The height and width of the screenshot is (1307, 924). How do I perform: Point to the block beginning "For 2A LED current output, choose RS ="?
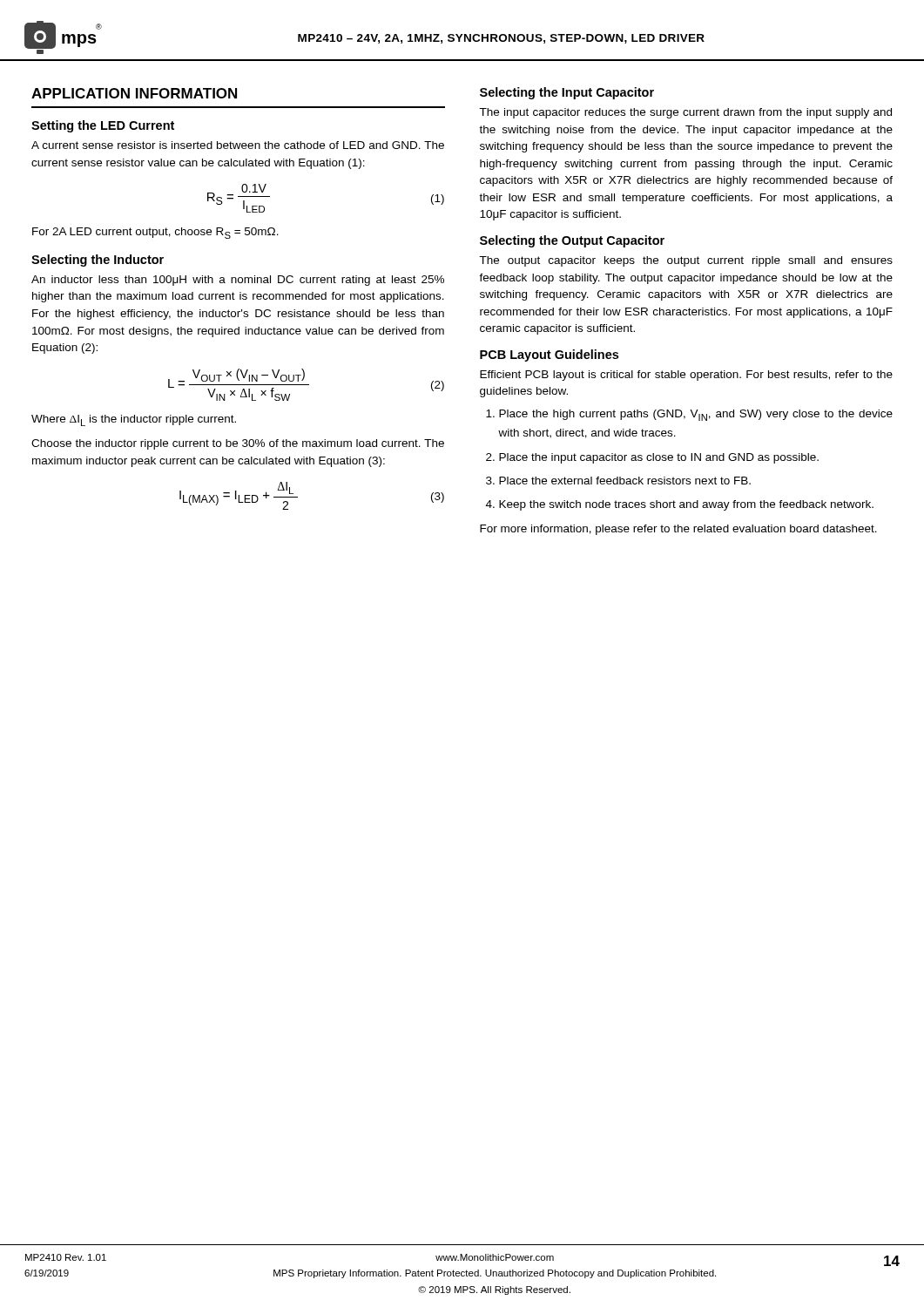point(155,232)
